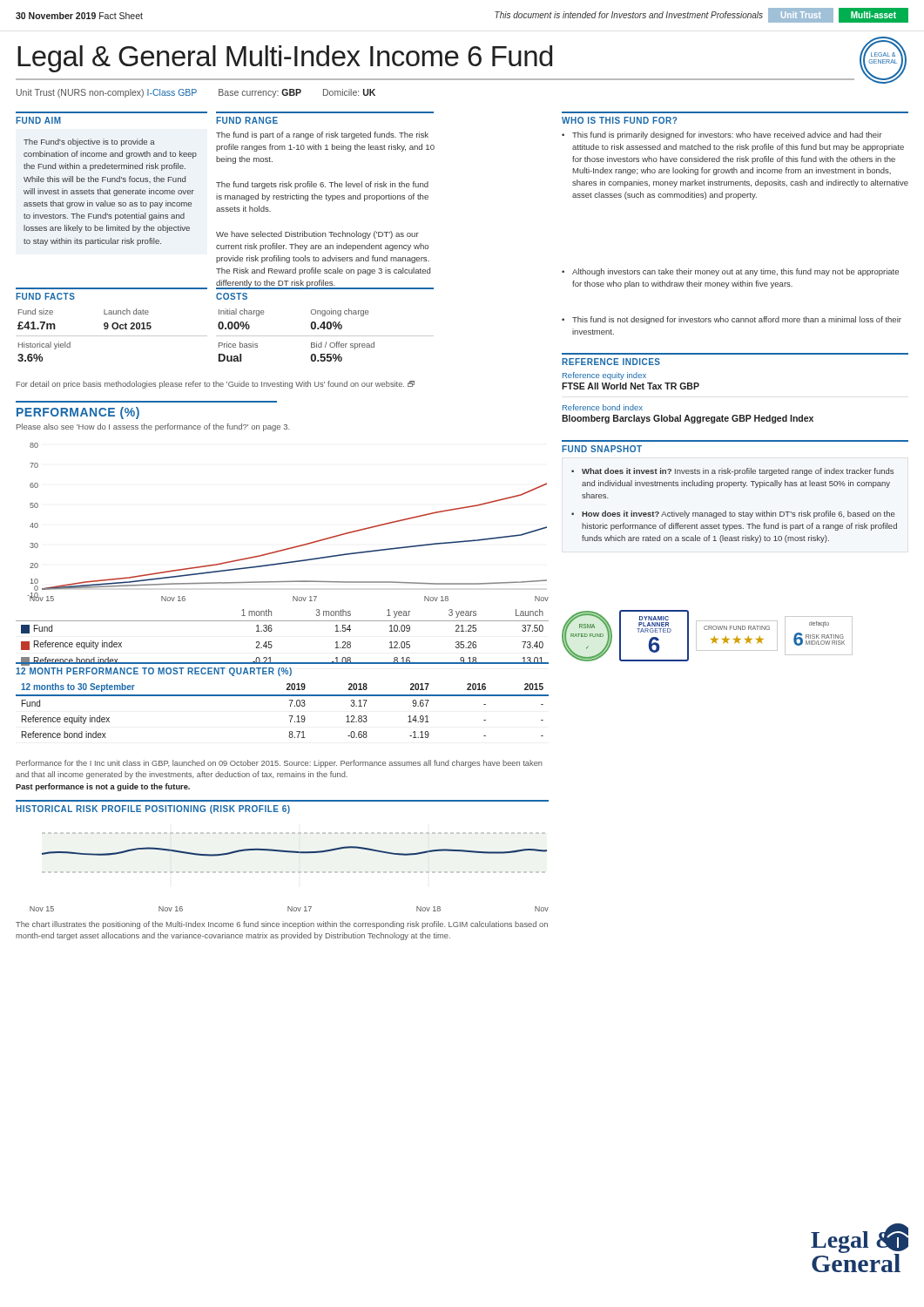Point to the region starting "Unit Trust (NURS"

[x=196, y=92]
